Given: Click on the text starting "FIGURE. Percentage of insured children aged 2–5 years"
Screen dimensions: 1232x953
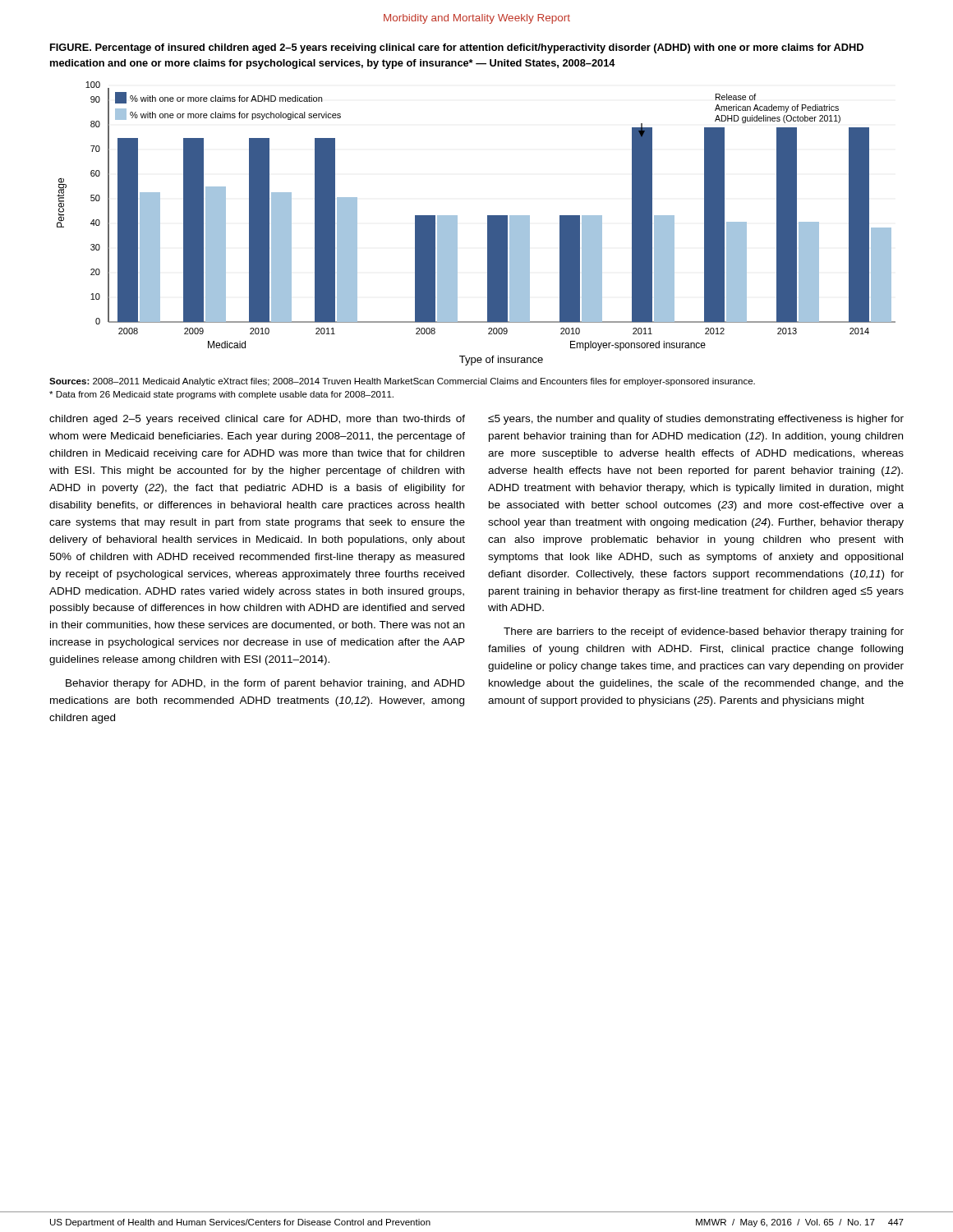Looking at the screenshot, I should coord(457,55).
